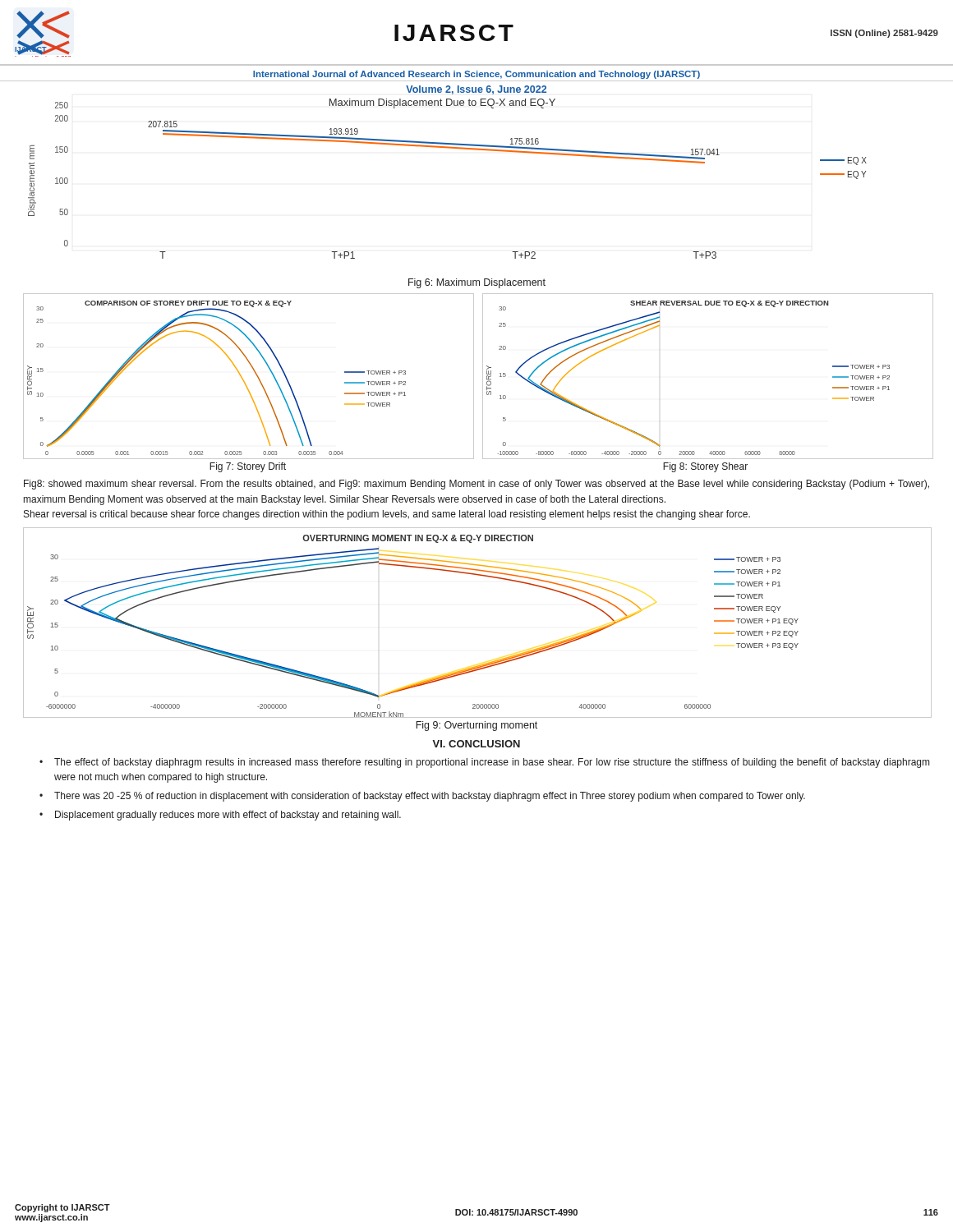This screenshot has width=953, height=1232.
Task: Click on the passage starting "VI. CONCLUSION"
Action: [x=476, y=744]
